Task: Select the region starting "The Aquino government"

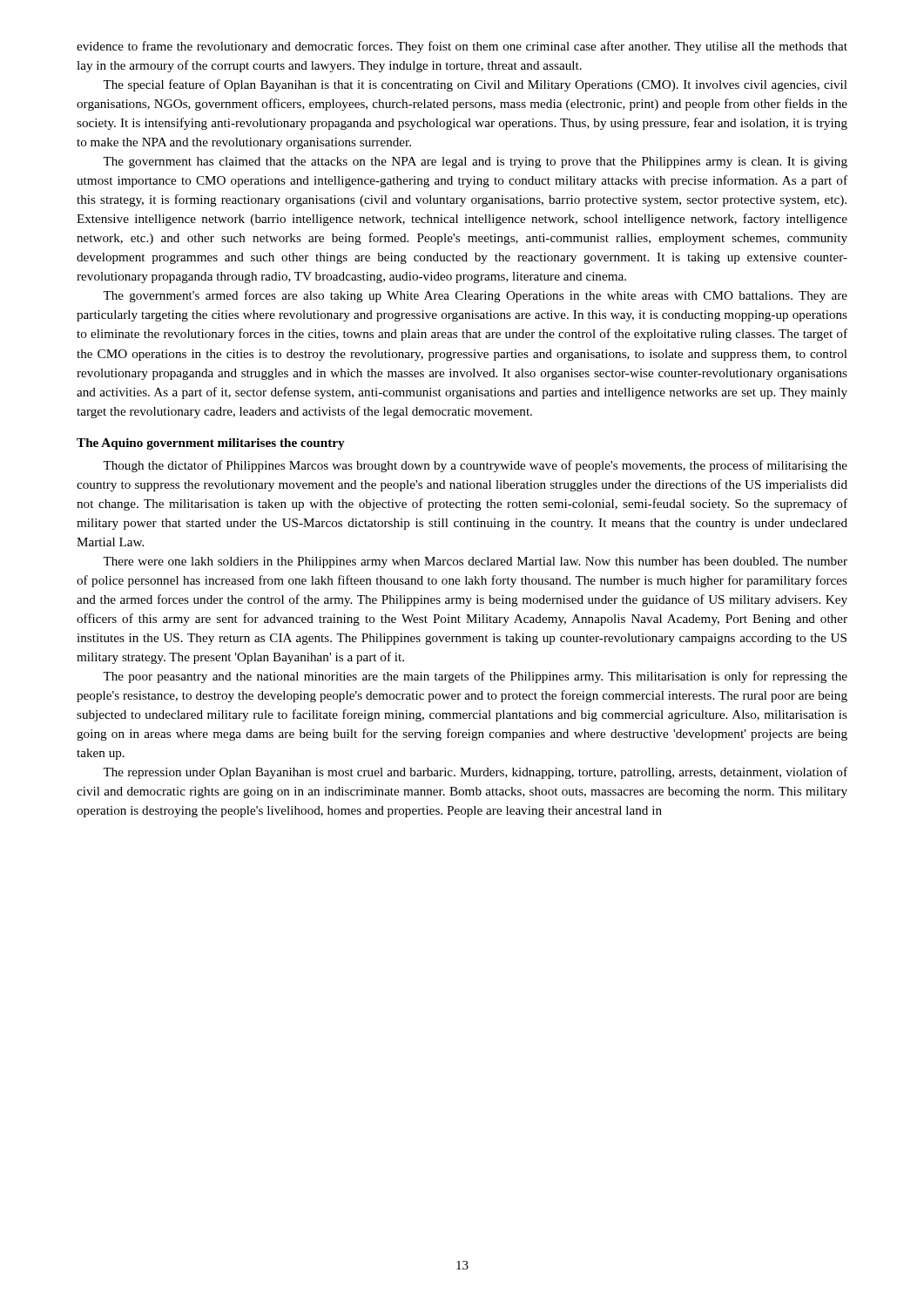Action: click(x=211, y=444)
